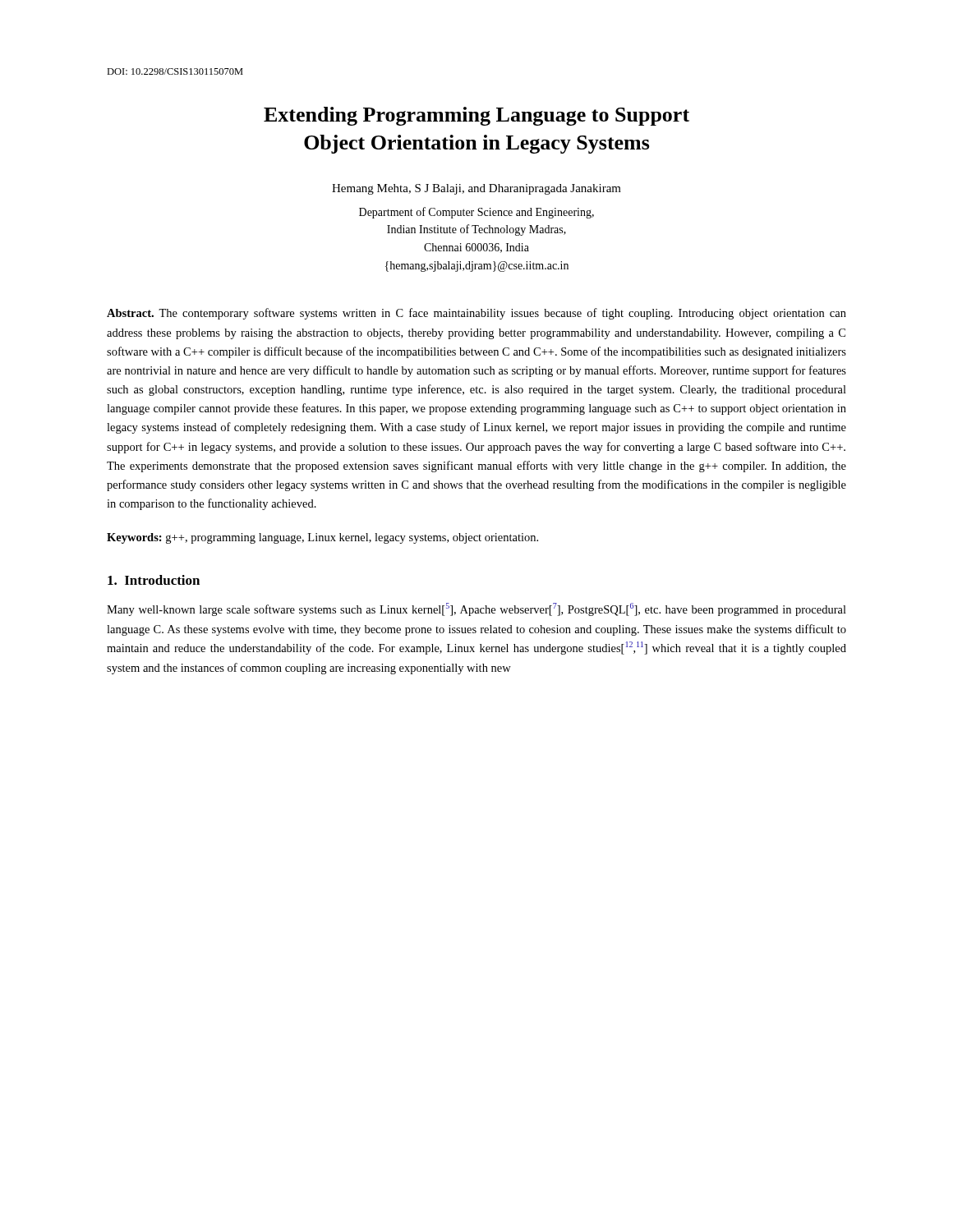Locate the text block that says "Abstract. The contemporary"
The width and height of the screenshot is (953, 1232).
tap(476, 408)
